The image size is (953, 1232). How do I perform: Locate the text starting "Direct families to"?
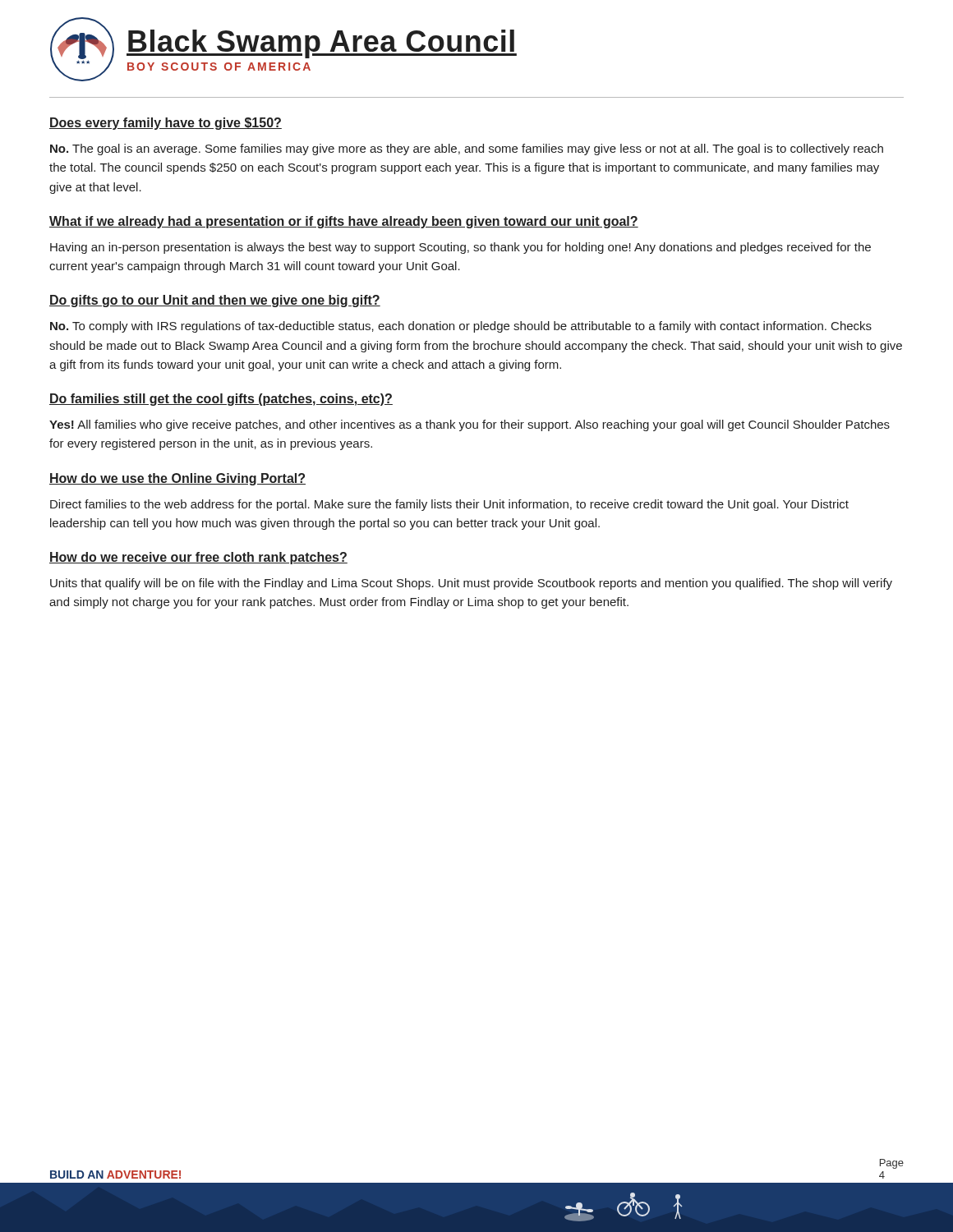pyautogui.click(x=449, y=513)
